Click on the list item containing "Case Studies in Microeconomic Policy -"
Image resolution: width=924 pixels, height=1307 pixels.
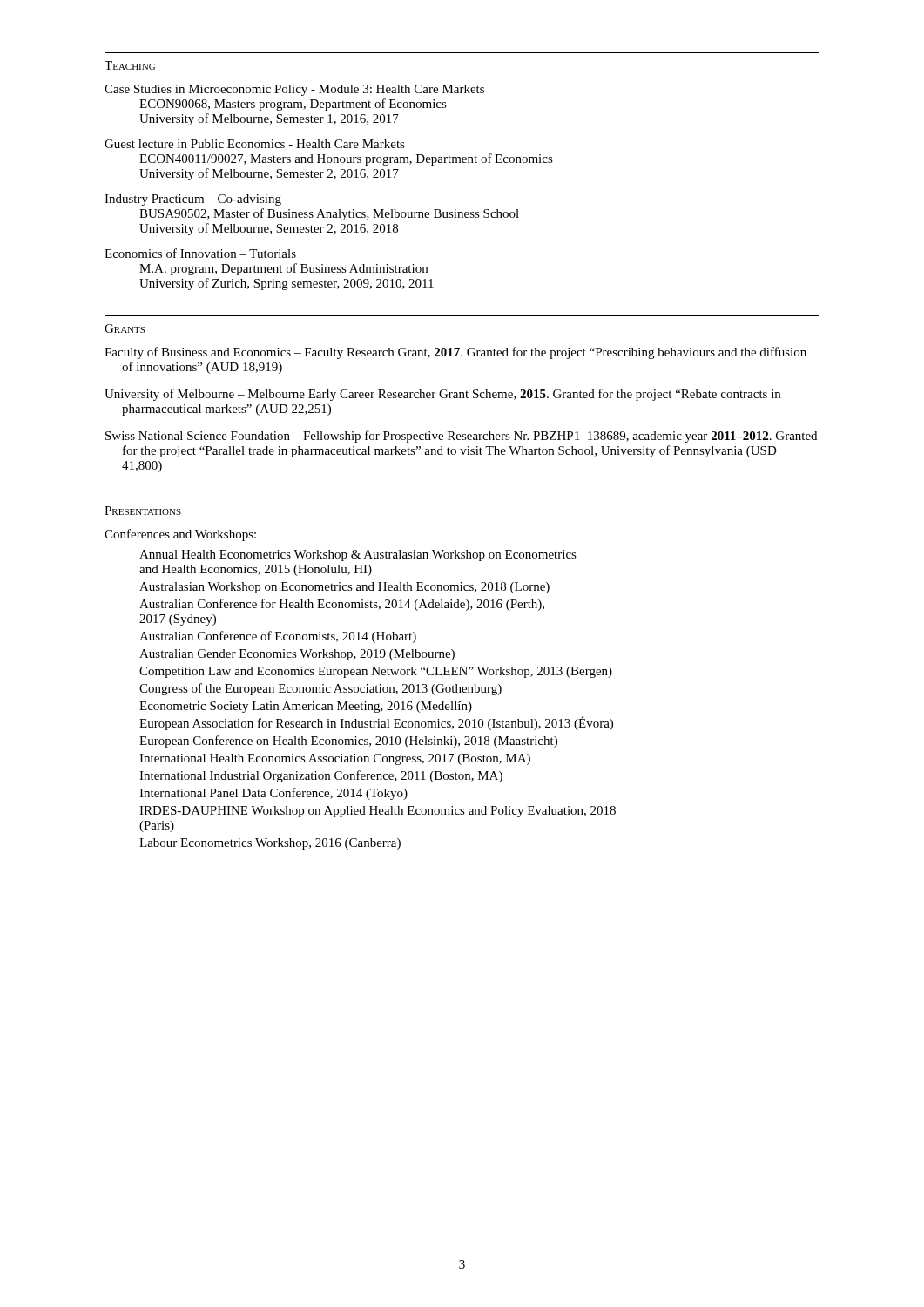pyautogui.click(x=462, y=104)
